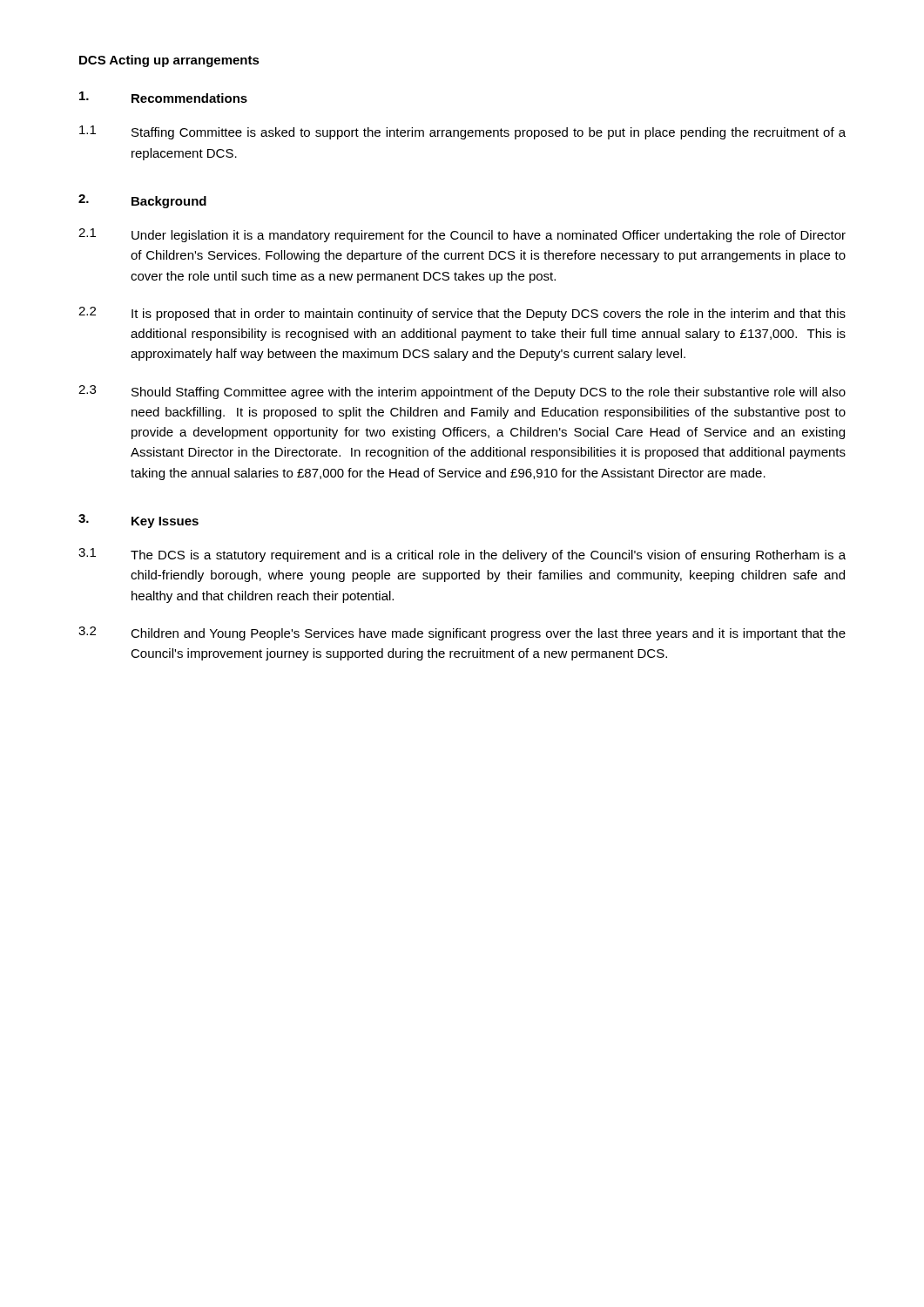
Task: Click on the text block starting "2 It is proposed that in"
Action: 462,333
